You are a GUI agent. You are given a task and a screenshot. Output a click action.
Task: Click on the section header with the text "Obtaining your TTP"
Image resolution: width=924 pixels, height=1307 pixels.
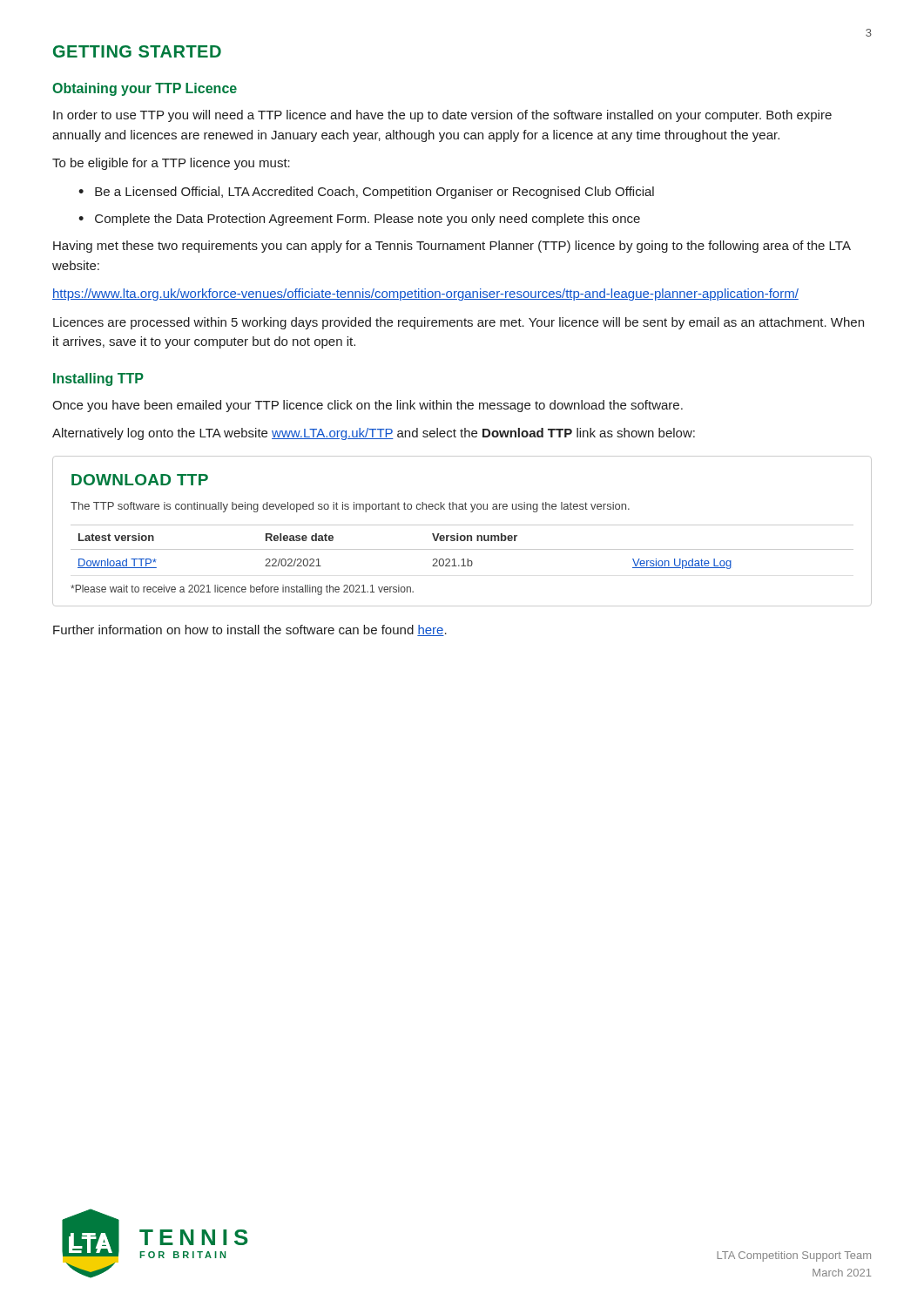pos(145,88)
